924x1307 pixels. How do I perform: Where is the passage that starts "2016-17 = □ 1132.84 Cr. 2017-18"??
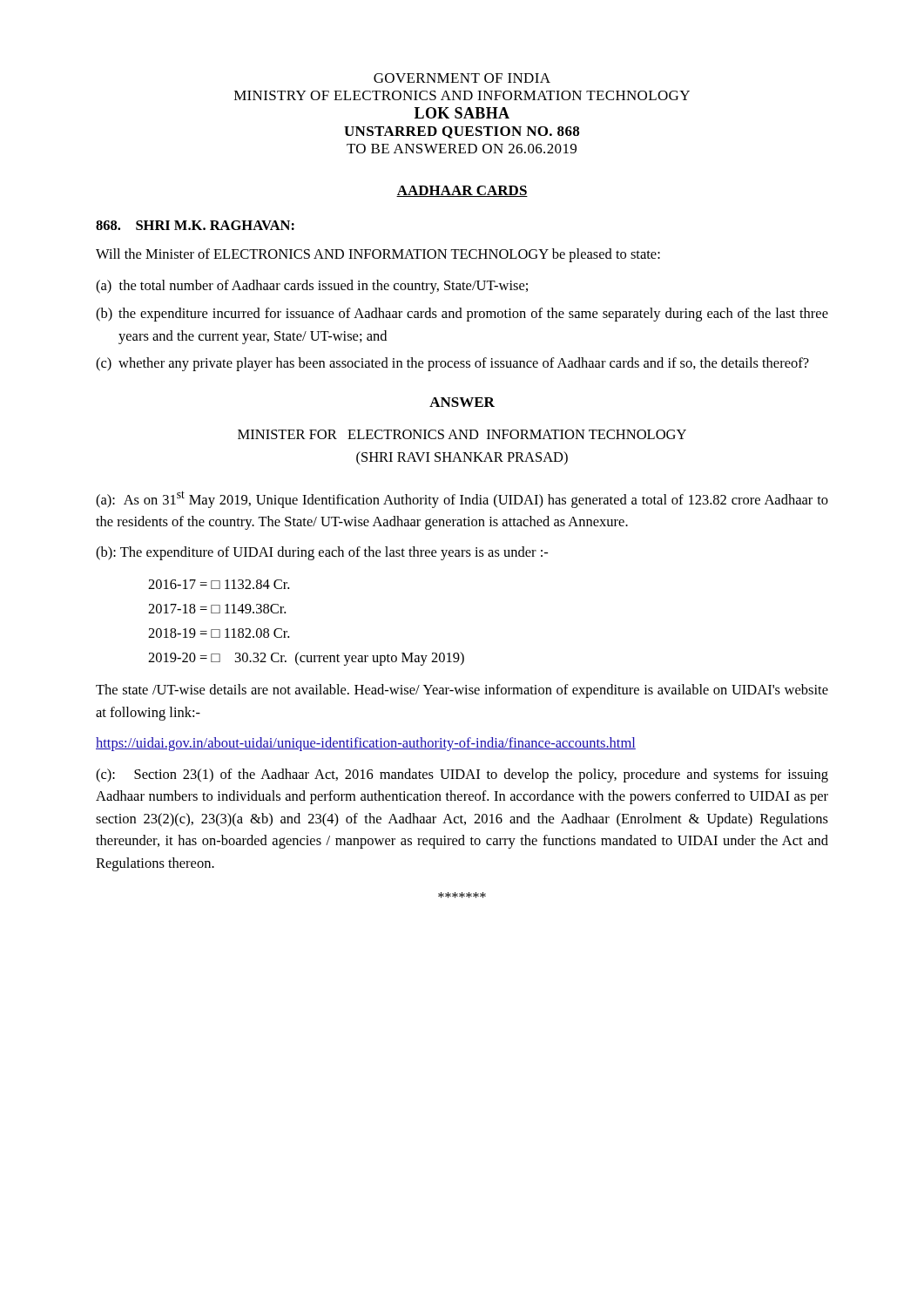tap(219, 584)
